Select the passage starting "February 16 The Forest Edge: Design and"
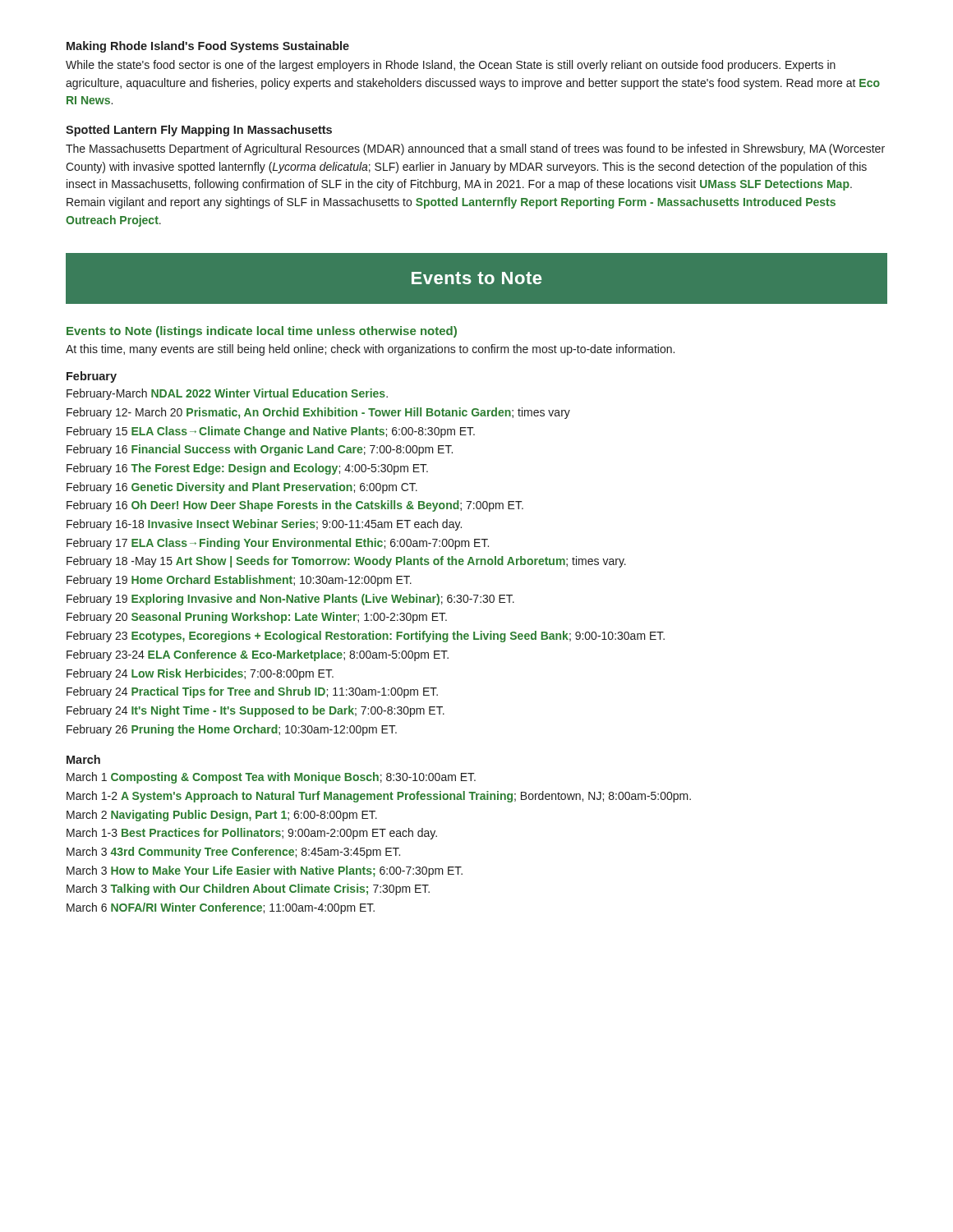Image resolution: width=953 pixels, height=1232 pixels. pos(247,468)
